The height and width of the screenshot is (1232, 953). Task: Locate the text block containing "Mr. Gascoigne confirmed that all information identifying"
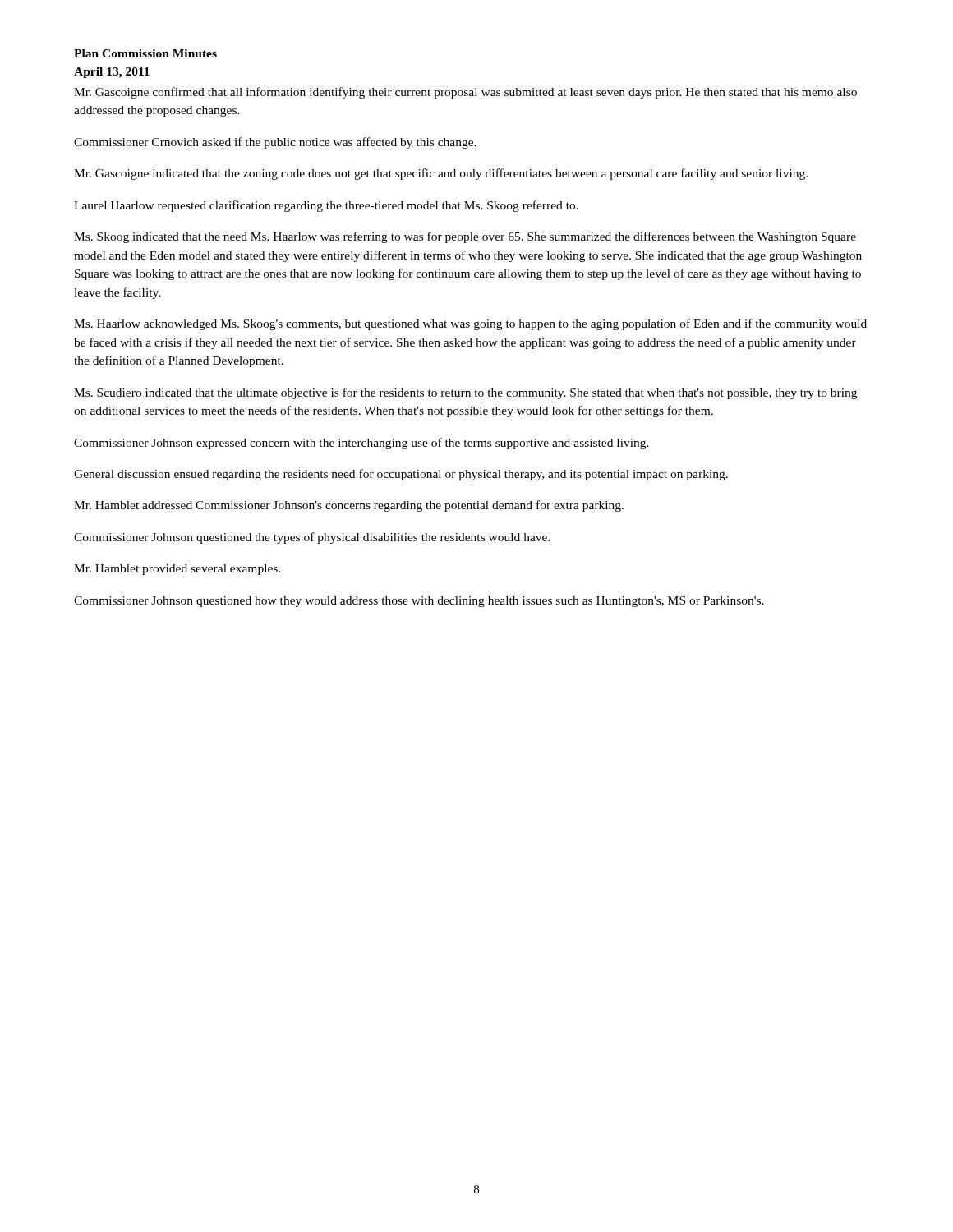pyautogui.click(x=466, y=101)
